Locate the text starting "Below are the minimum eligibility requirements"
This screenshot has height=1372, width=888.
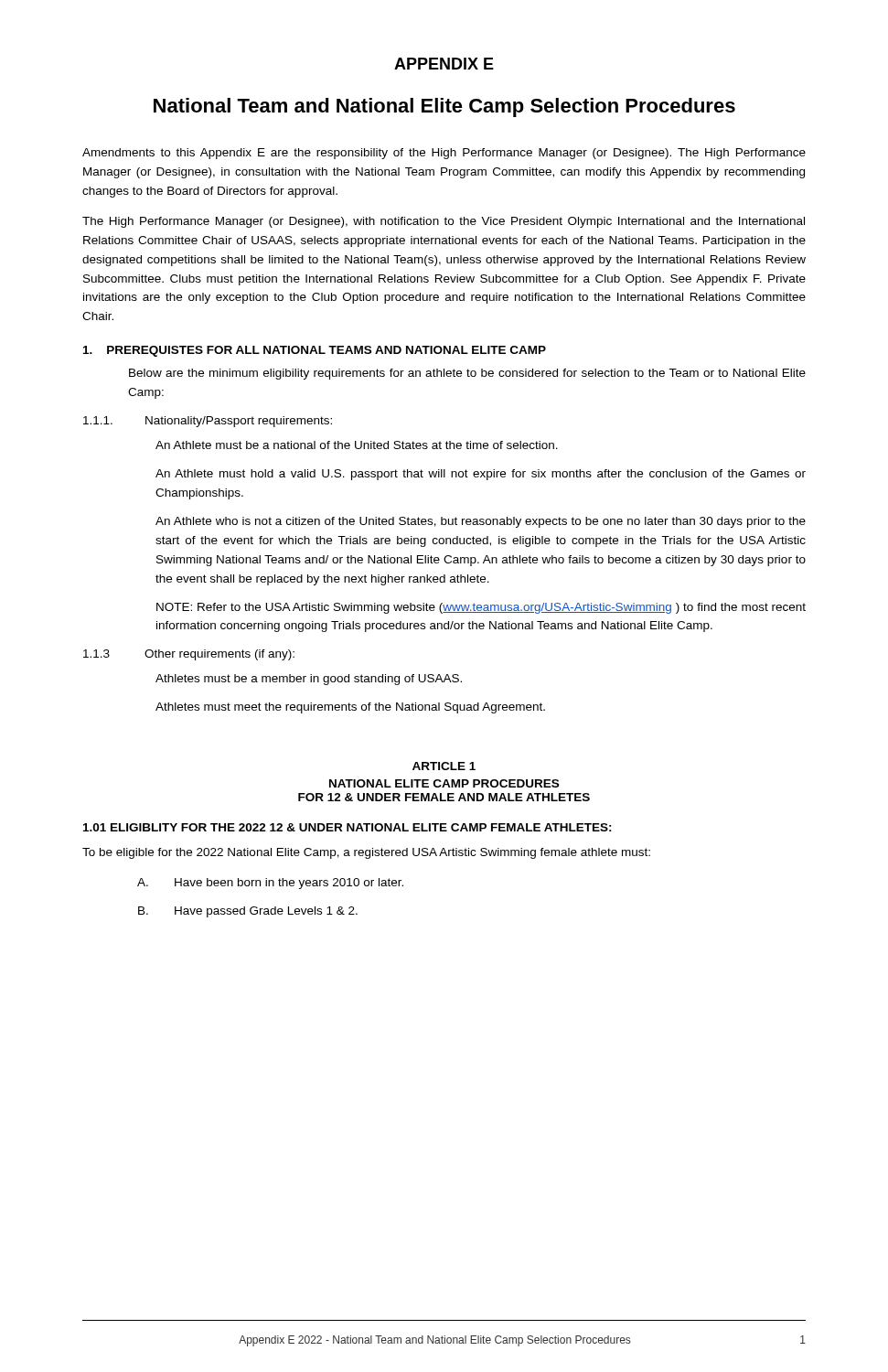467,383
